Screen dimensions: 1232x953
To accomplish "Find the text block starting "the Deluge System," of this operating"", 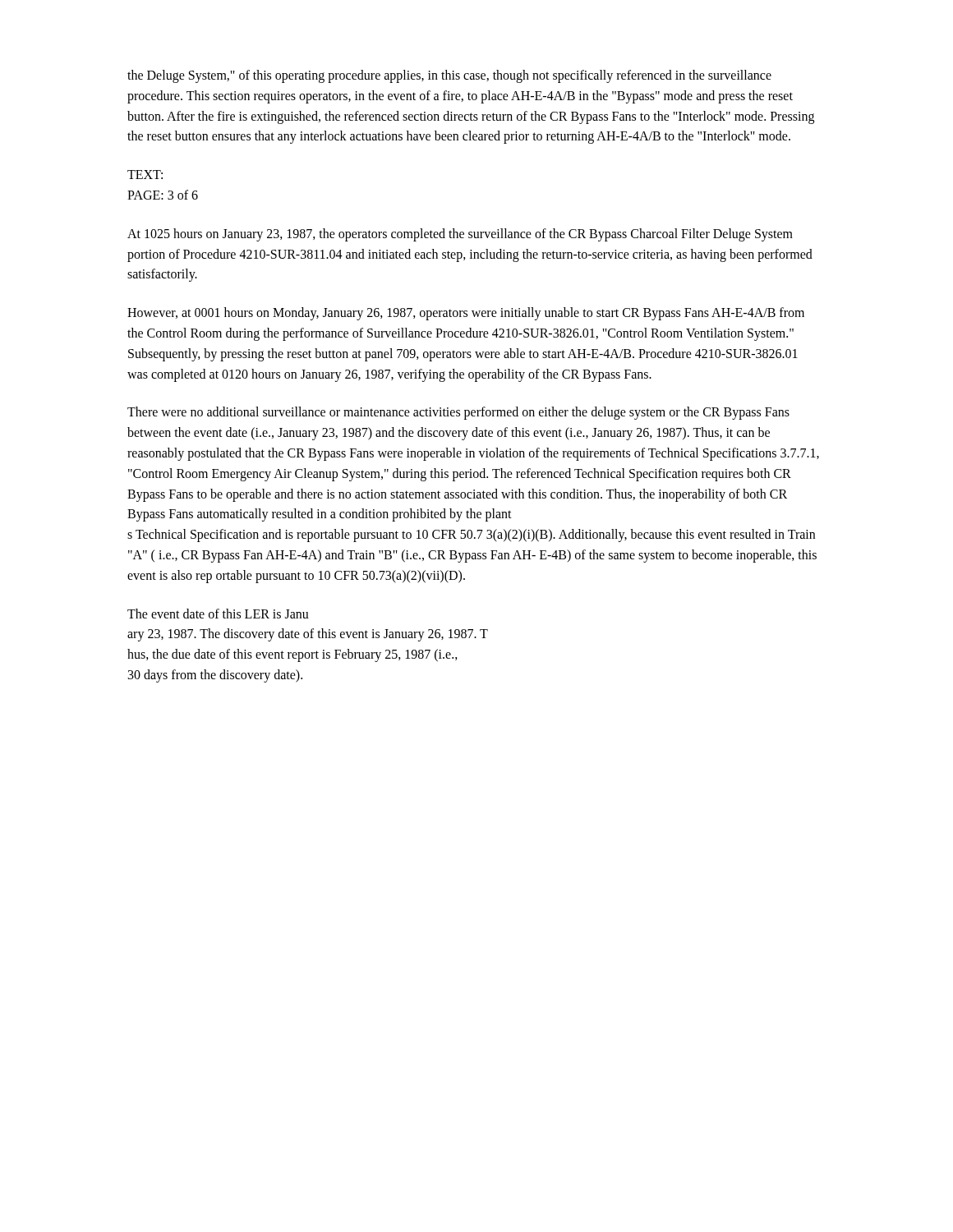I will [471, 106].
